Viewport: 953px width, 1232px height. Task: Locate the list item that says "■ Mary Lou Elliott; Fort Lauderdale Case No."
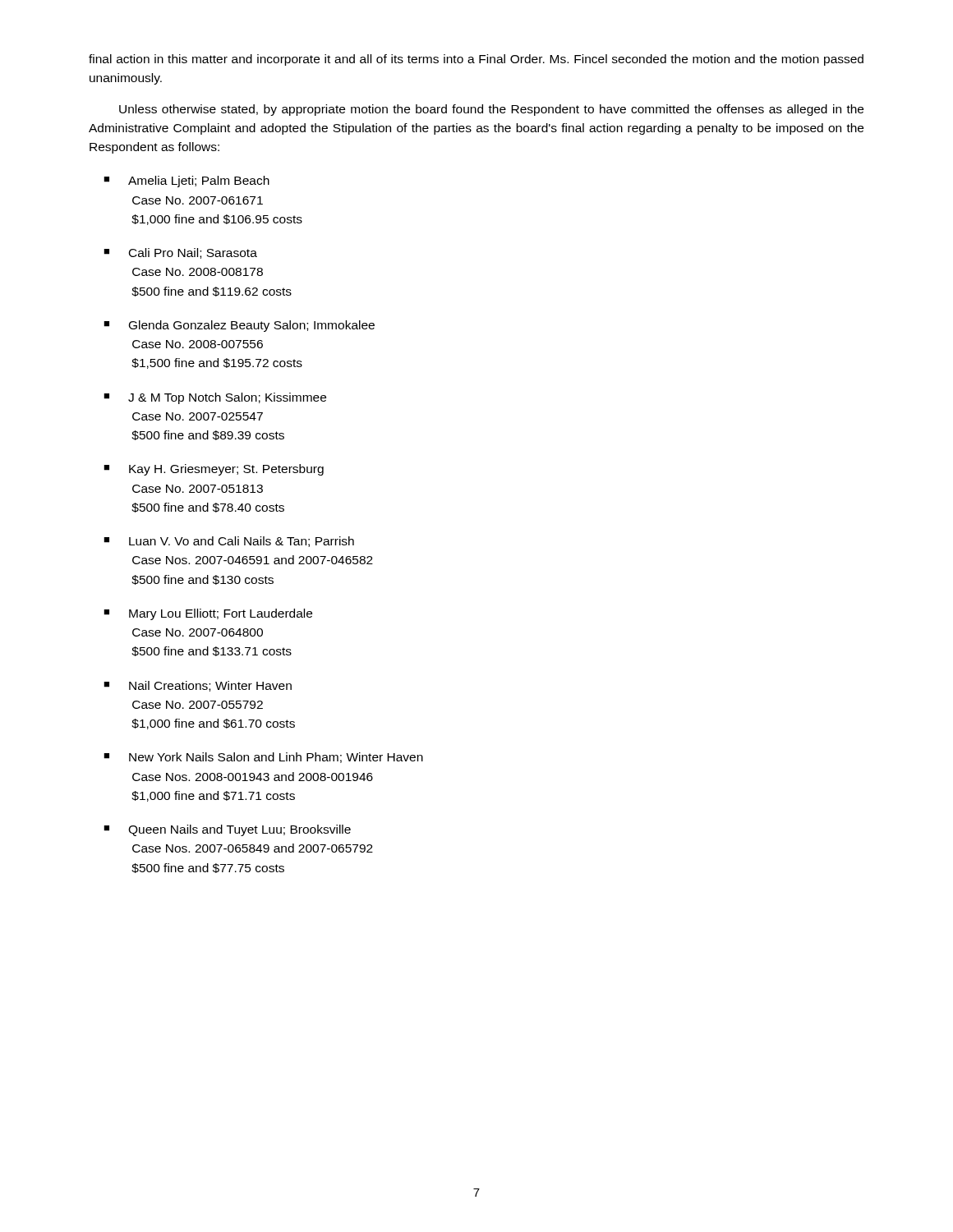tap(208, 632)
